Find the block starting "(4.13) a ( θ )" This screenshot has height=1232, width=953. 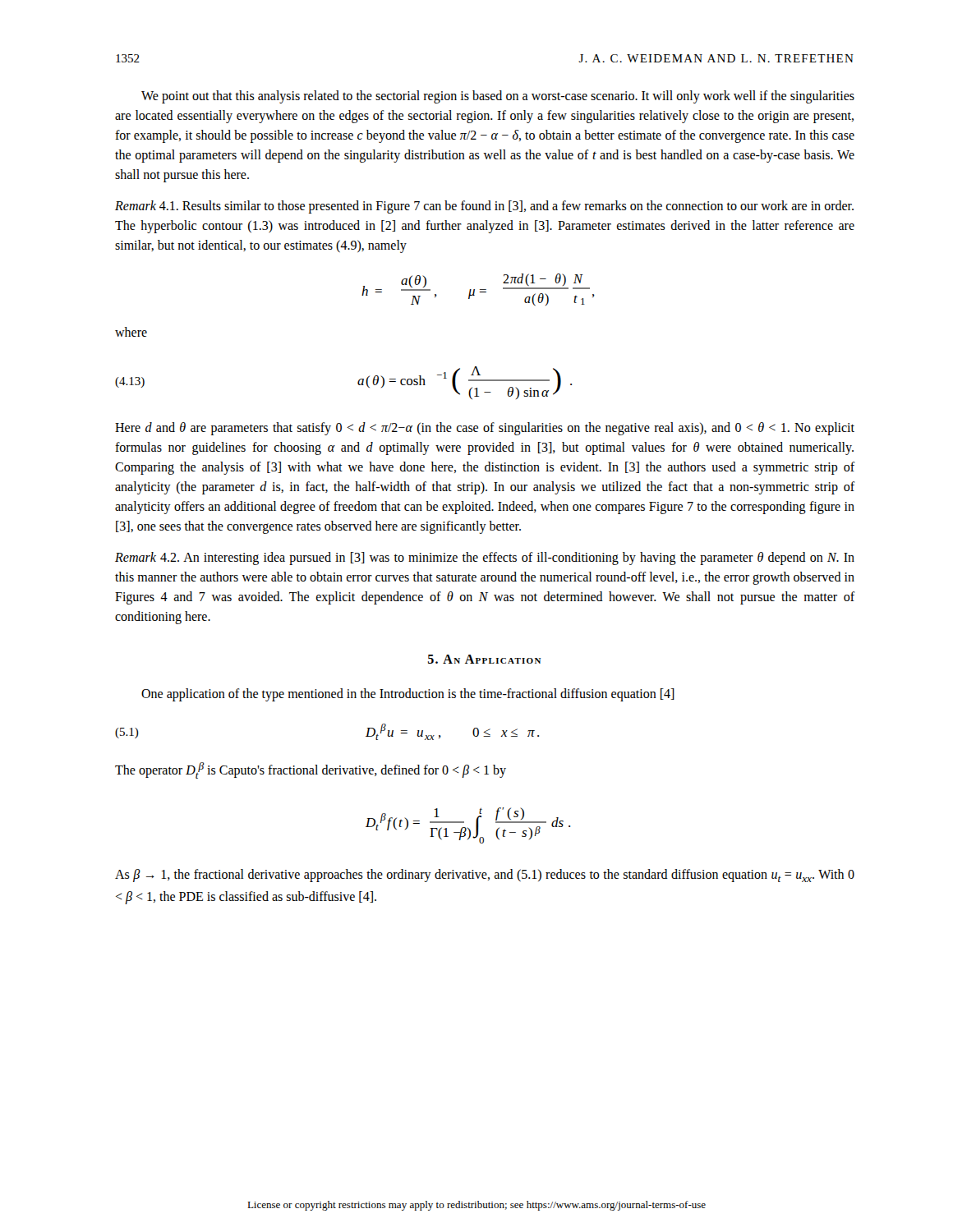click(x=368, y=381)
